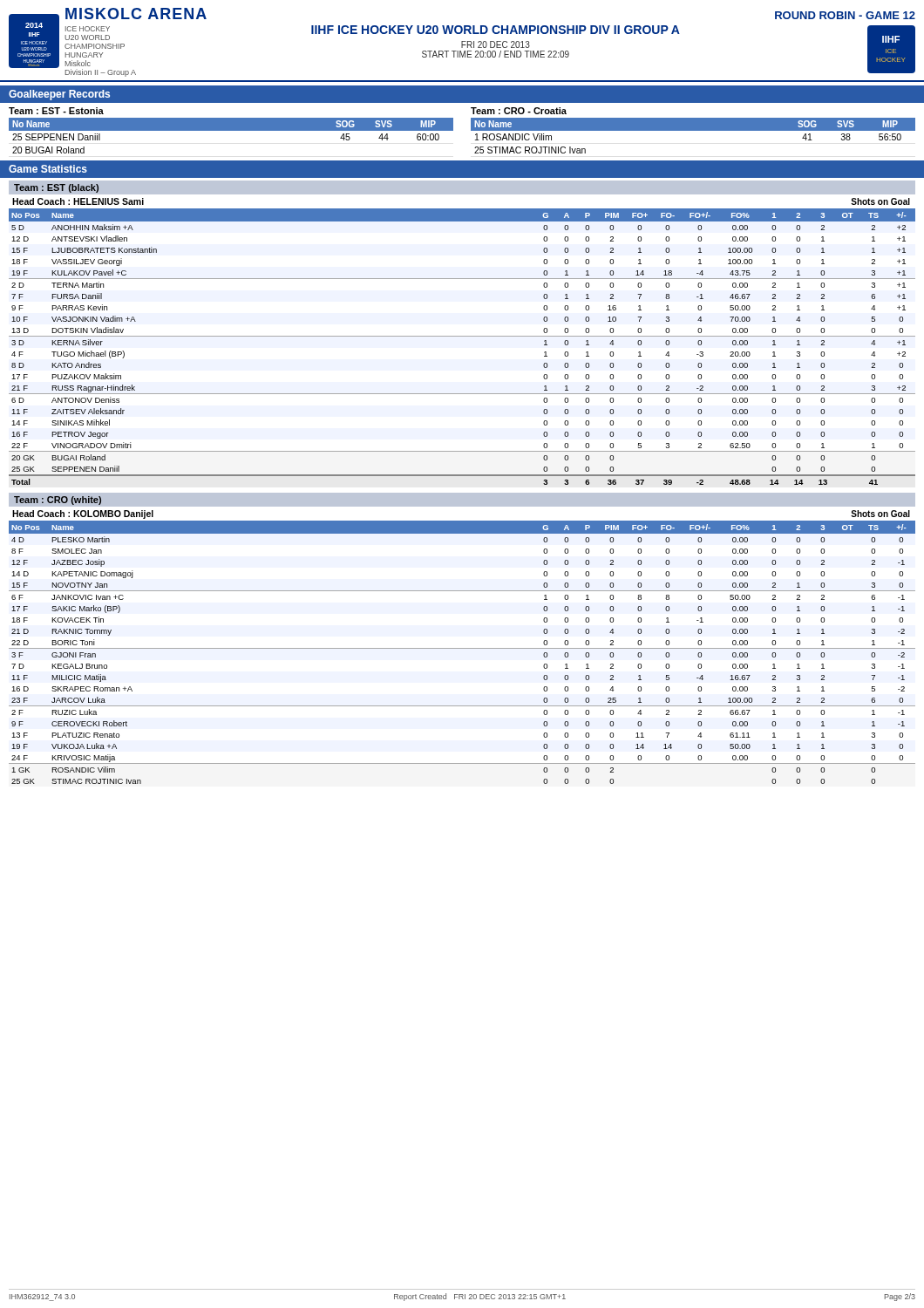The width and height of the screenshot is (924, 1308).
Task: Click on the section header that reads "Goalkeeper Records"
Action: [60, 94]
